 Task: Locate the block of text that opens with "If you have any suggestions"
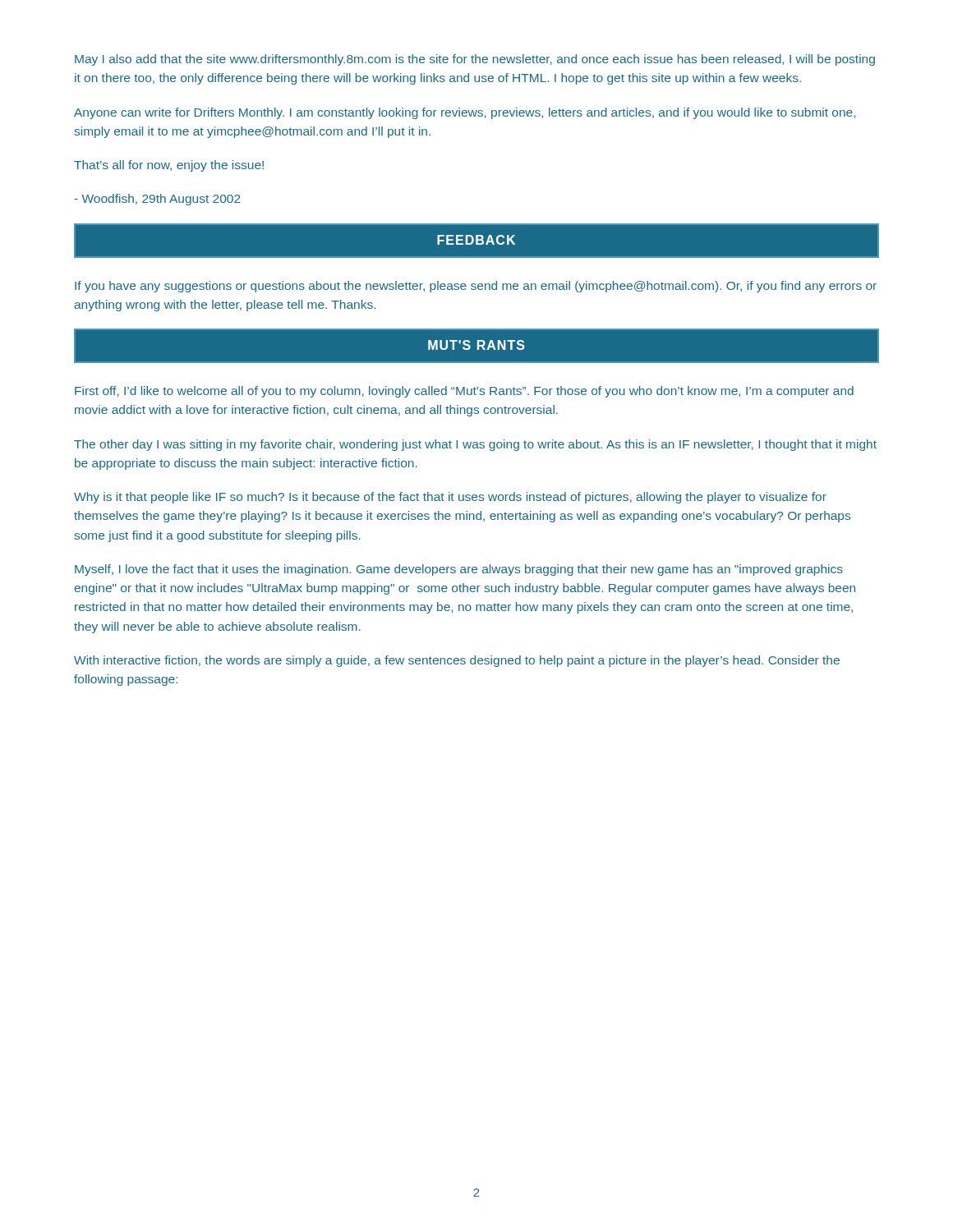(x=475, y=295)
